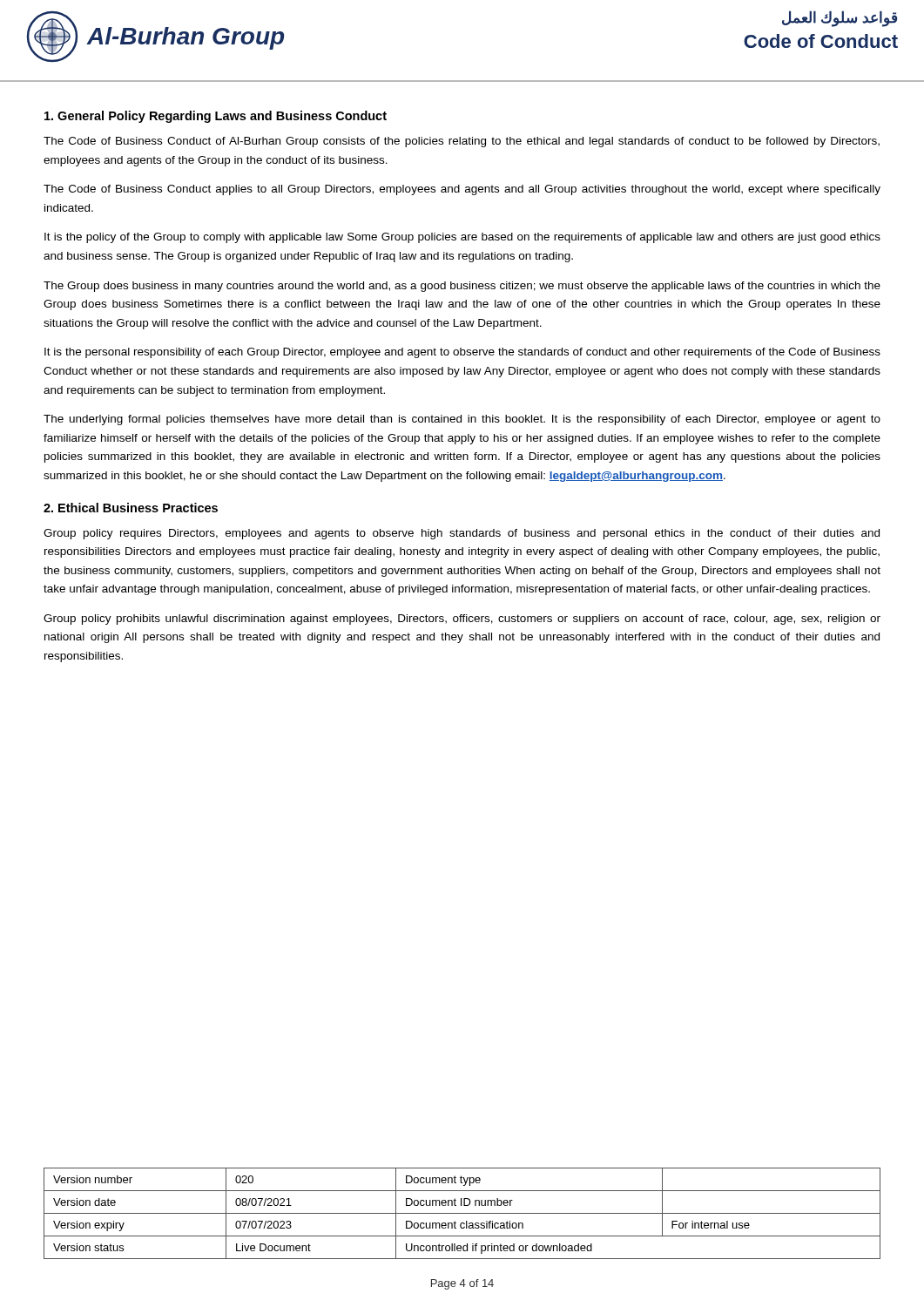This screenshot has width=924, height=1307.
Task: Find "2. Ethical Business Practices" on this page
Action: click(x=131, y=508)
